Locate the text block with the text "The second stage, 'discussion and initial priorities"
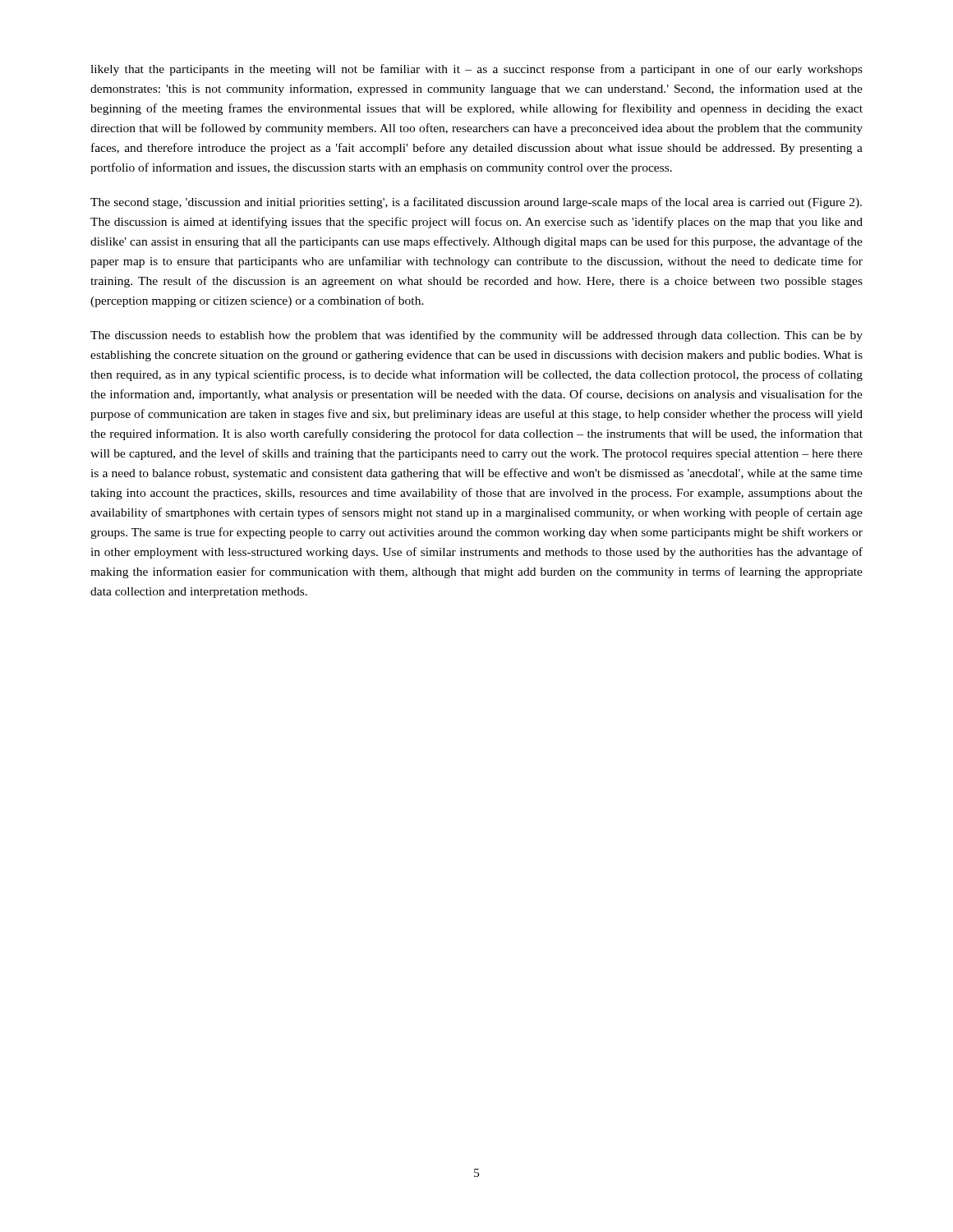 [476, 251]
